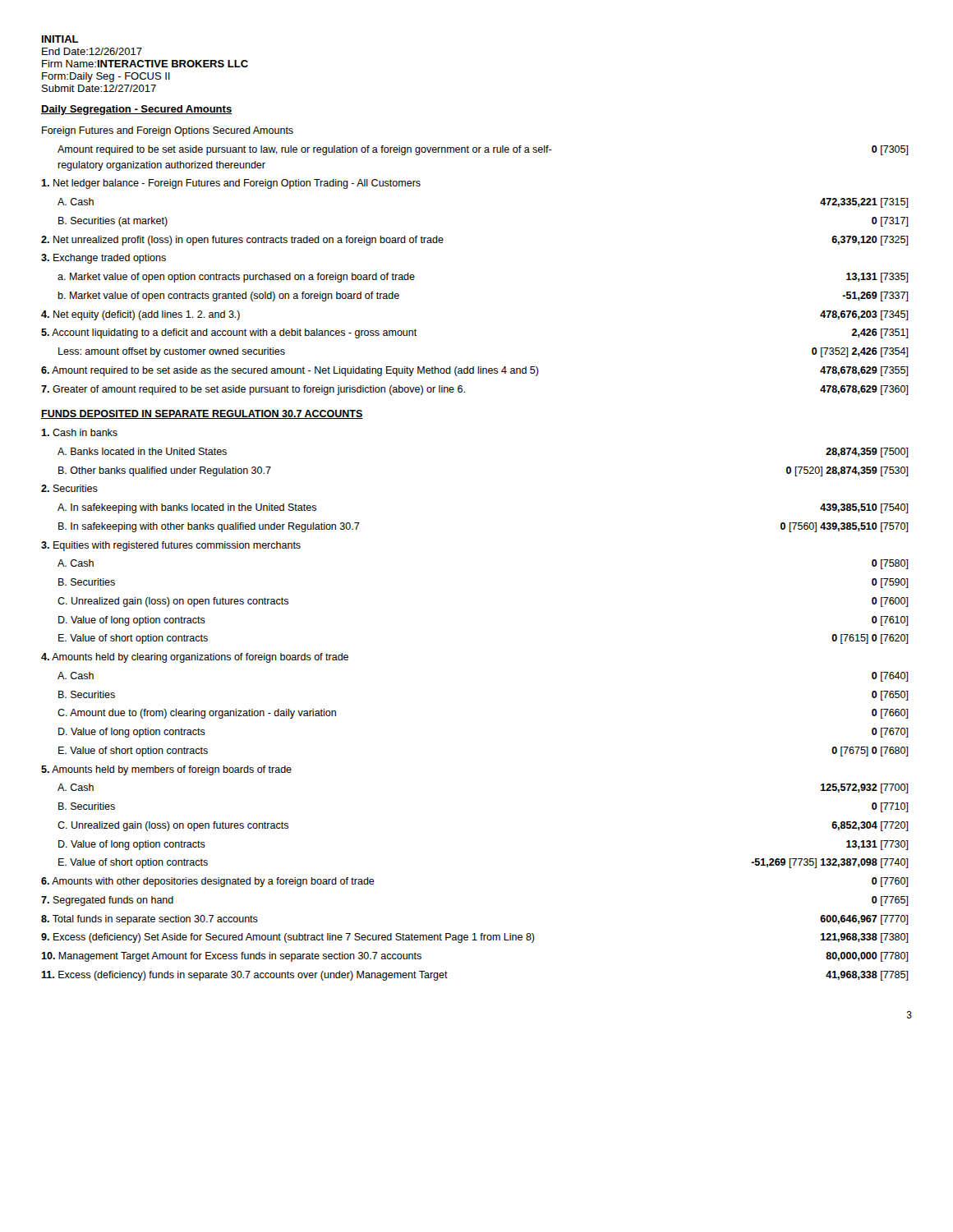
Task: Point to the section header beginning "Daily Segregation -"
Action: tap(136, 109)
